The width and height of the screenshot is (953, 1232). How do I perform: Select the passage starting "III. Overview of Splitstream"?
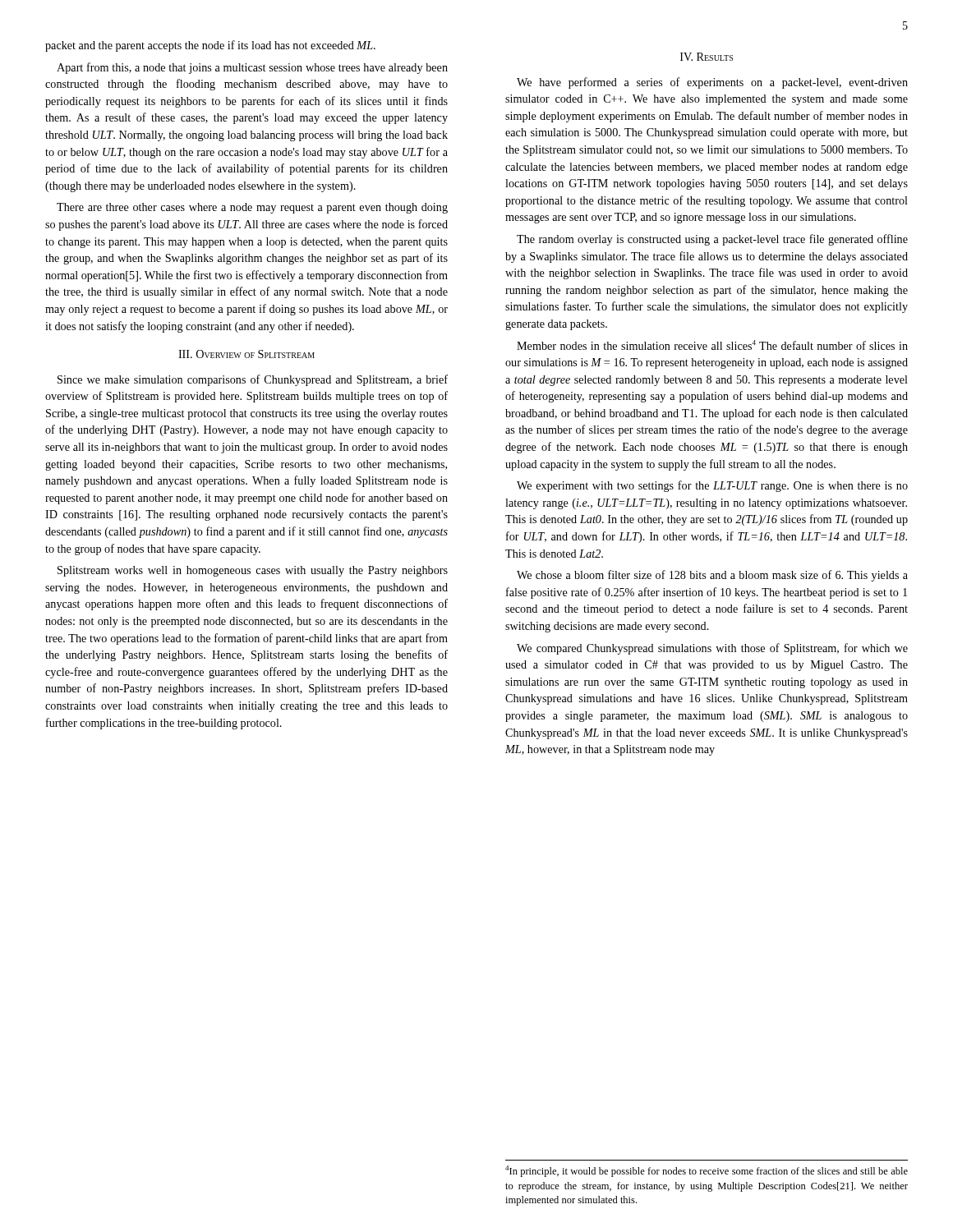point(246,354)
